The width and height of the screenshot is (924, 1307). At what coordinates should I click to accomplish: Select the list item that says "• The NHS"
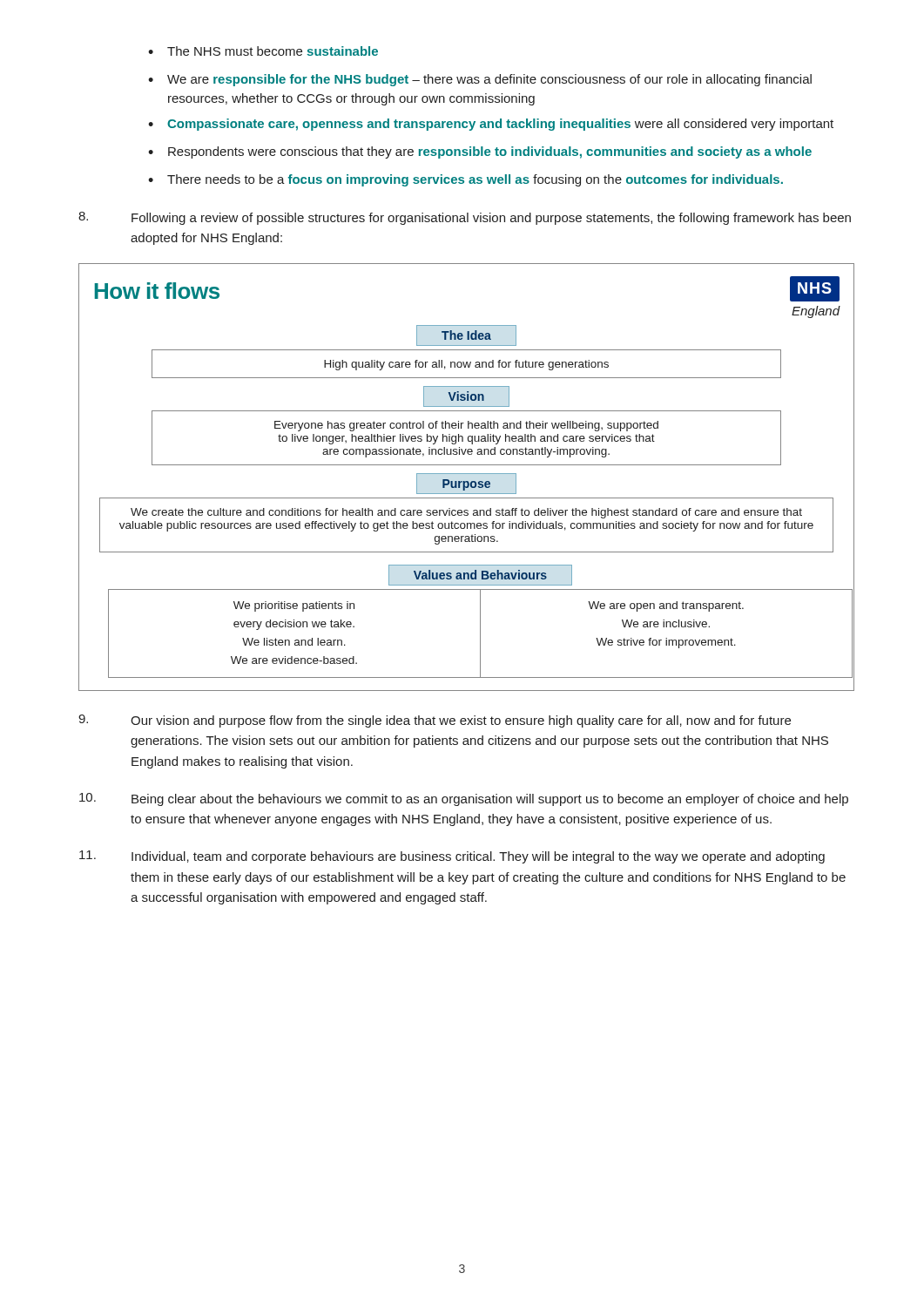[x=263, y=51]
